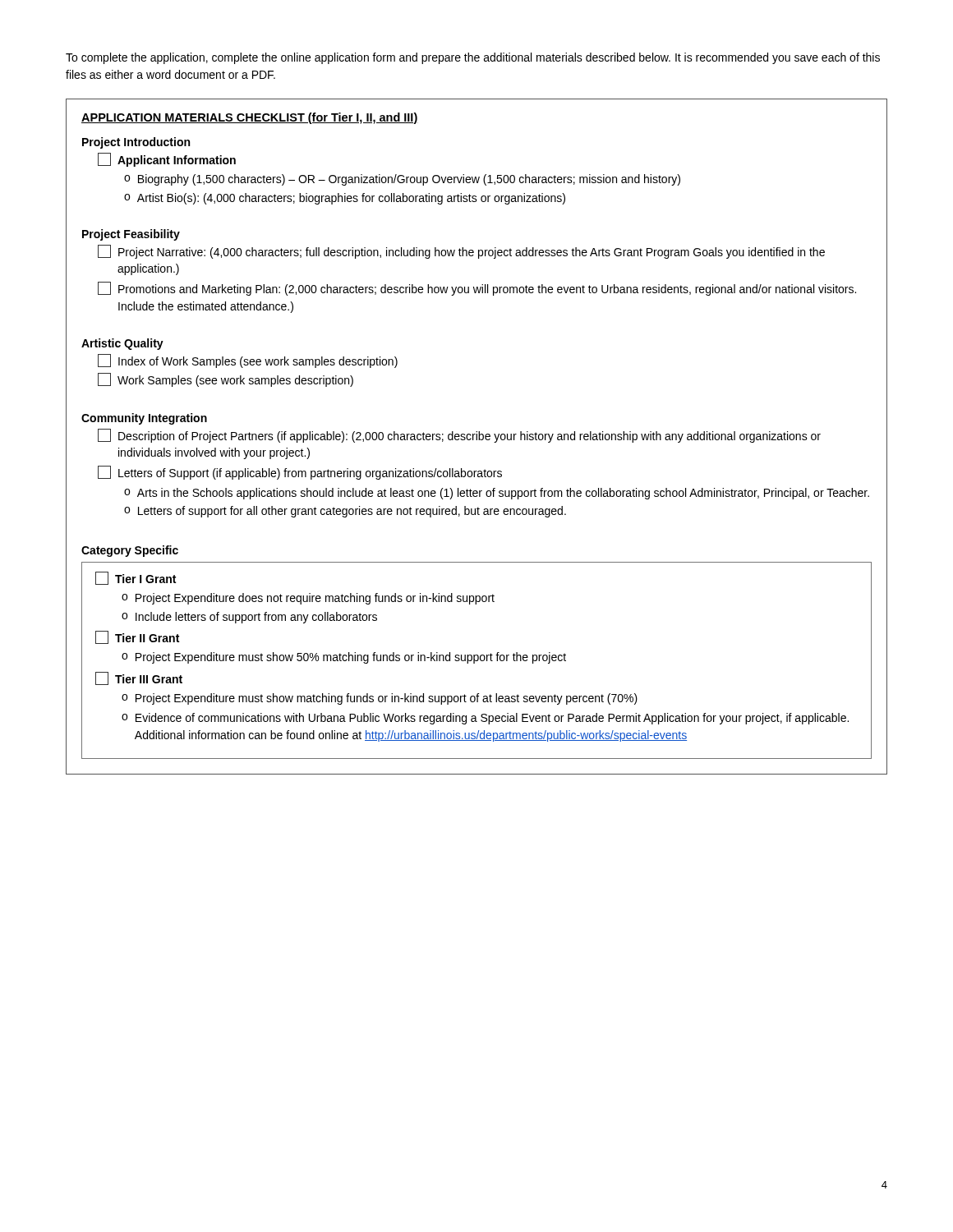
Task: Find the passage starting "Project Narrative: (4,000 characters; full description, including"
Action: [x=485, y=261]
